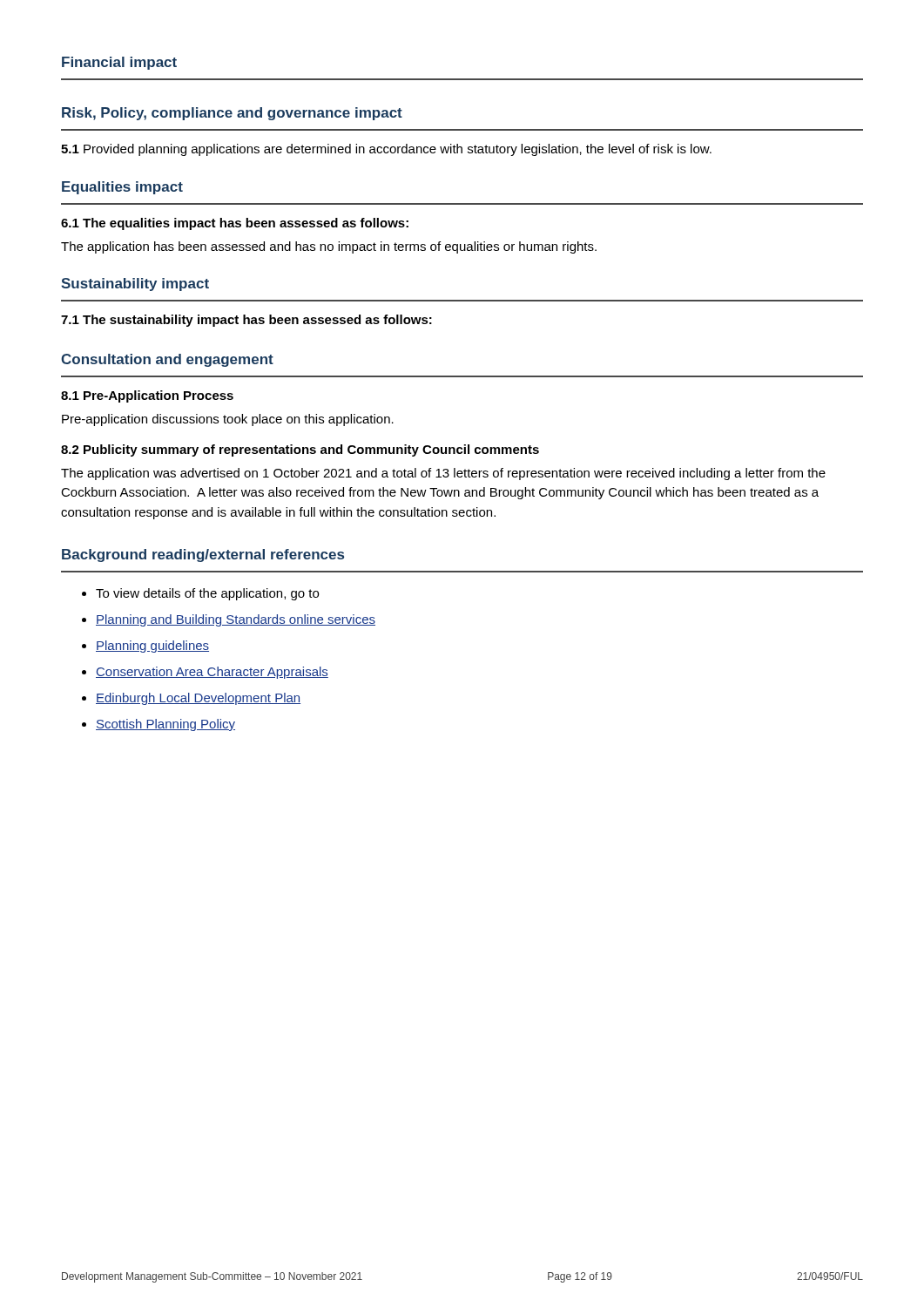Where does it say "Edinburgh Local Development Plan"?
This screenshot has width=924, height=1307.
pyautogui.click(x=198, y=697)
